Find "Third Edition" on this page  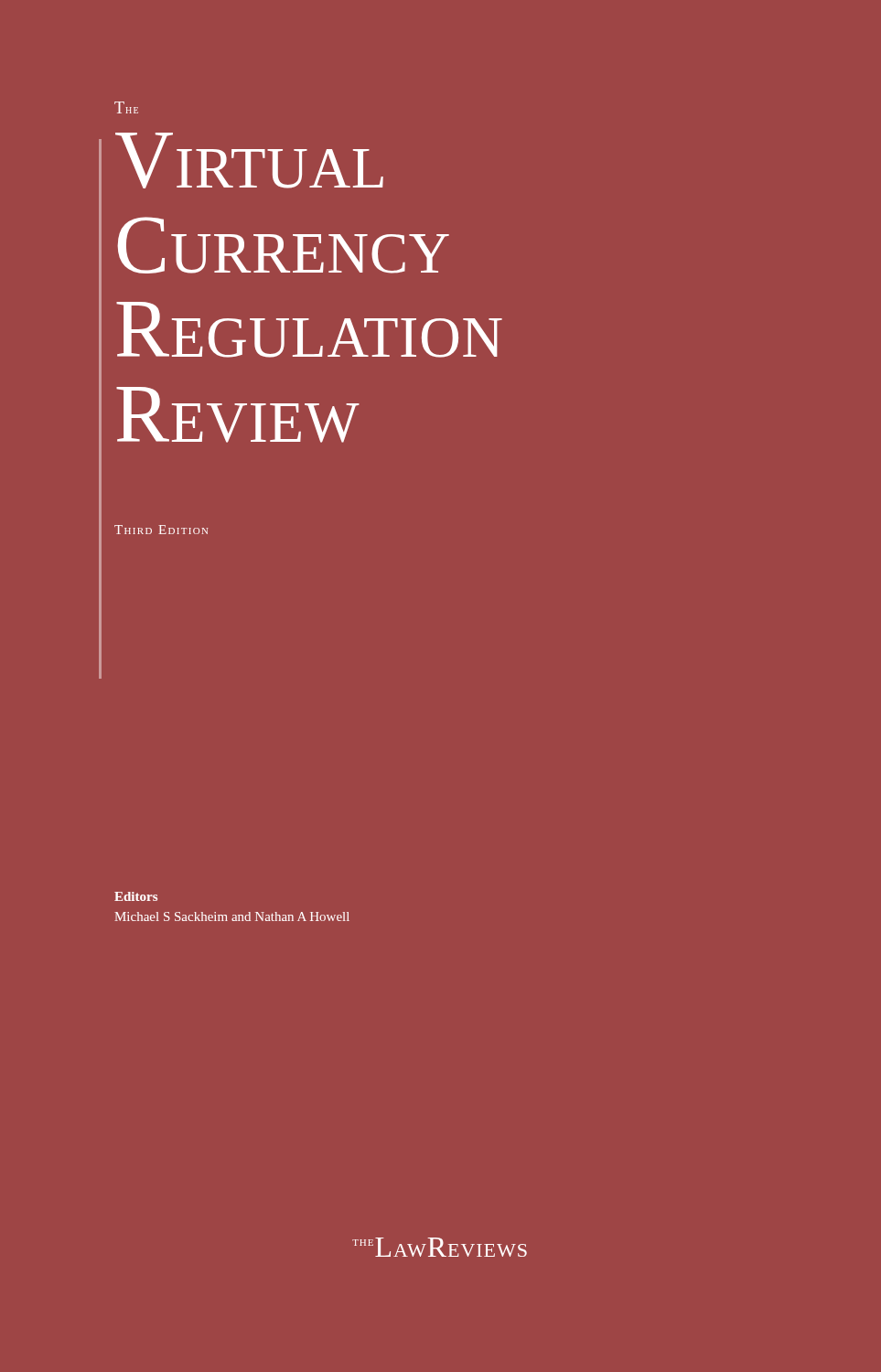pyautogui.click(x=162, y=530)
